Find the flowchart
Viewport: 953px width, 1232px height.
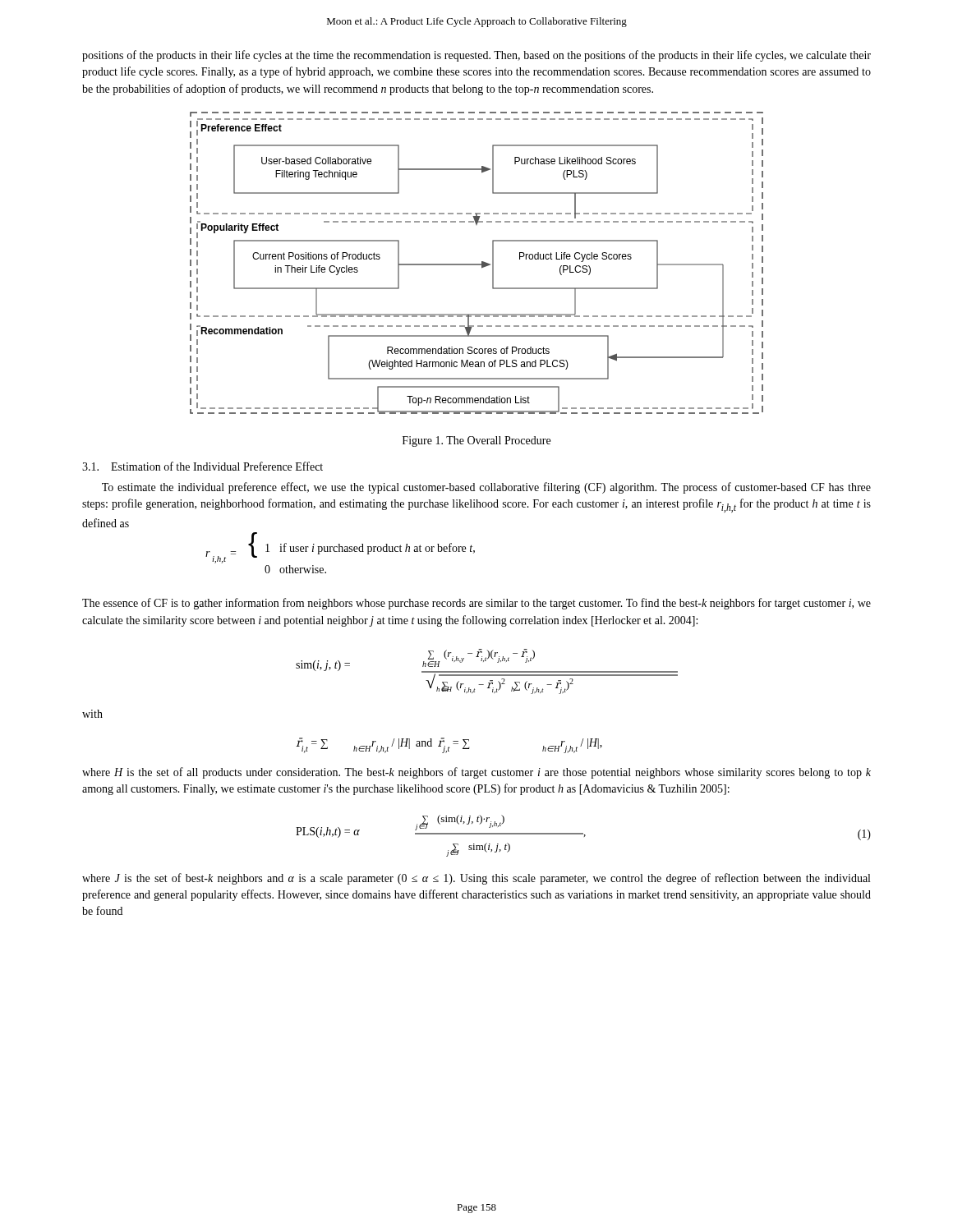[476, 265]
